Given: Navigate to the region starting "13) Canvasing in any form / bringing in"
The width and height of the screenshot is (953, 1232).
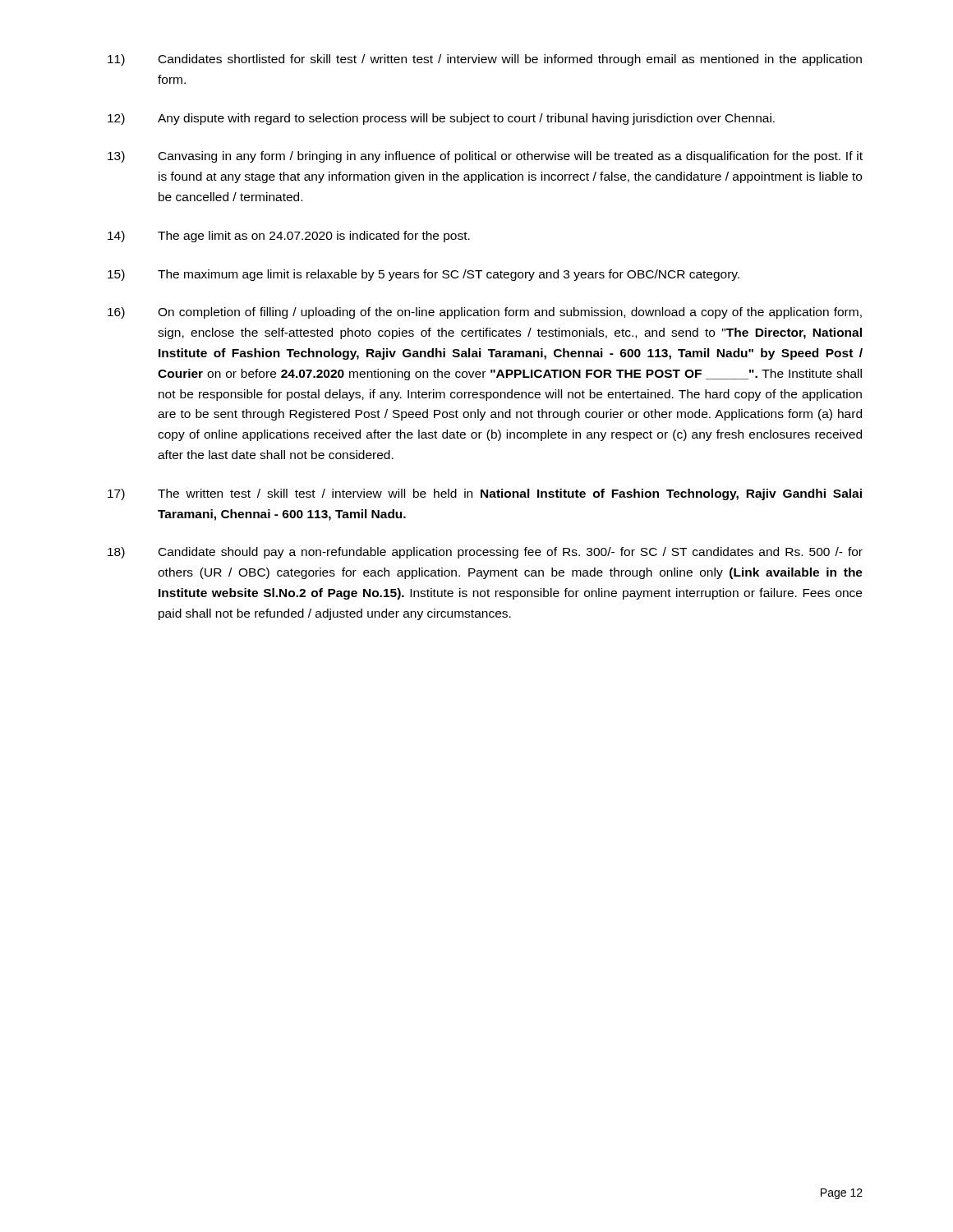Looking at the screenshot, I should pyautogui.click(x=485, y=177).
